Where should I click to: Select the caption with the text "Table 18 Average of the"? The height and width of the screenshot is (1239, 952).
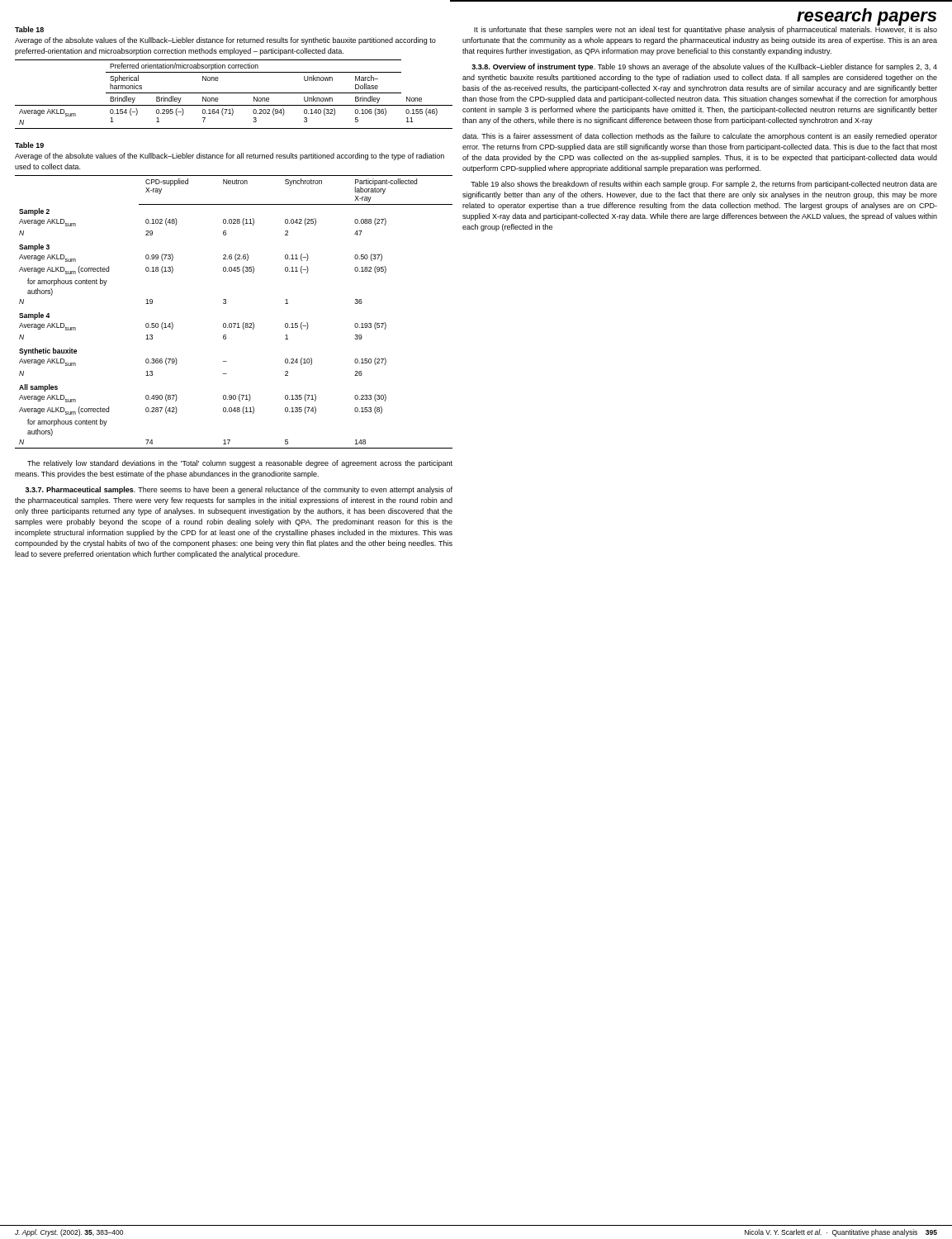(x=225, y=41)
